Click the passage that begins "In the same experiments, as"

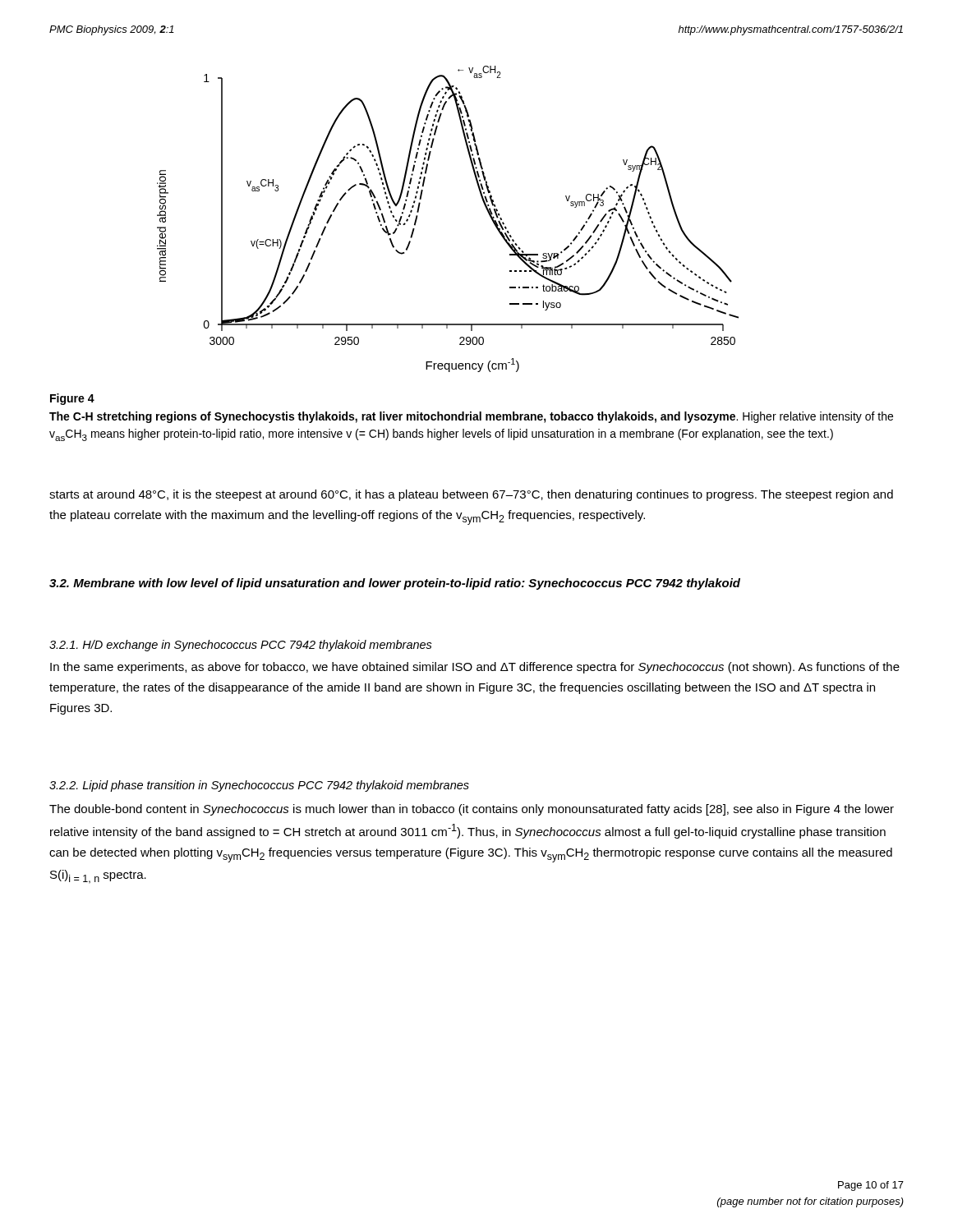pos(474,687)
